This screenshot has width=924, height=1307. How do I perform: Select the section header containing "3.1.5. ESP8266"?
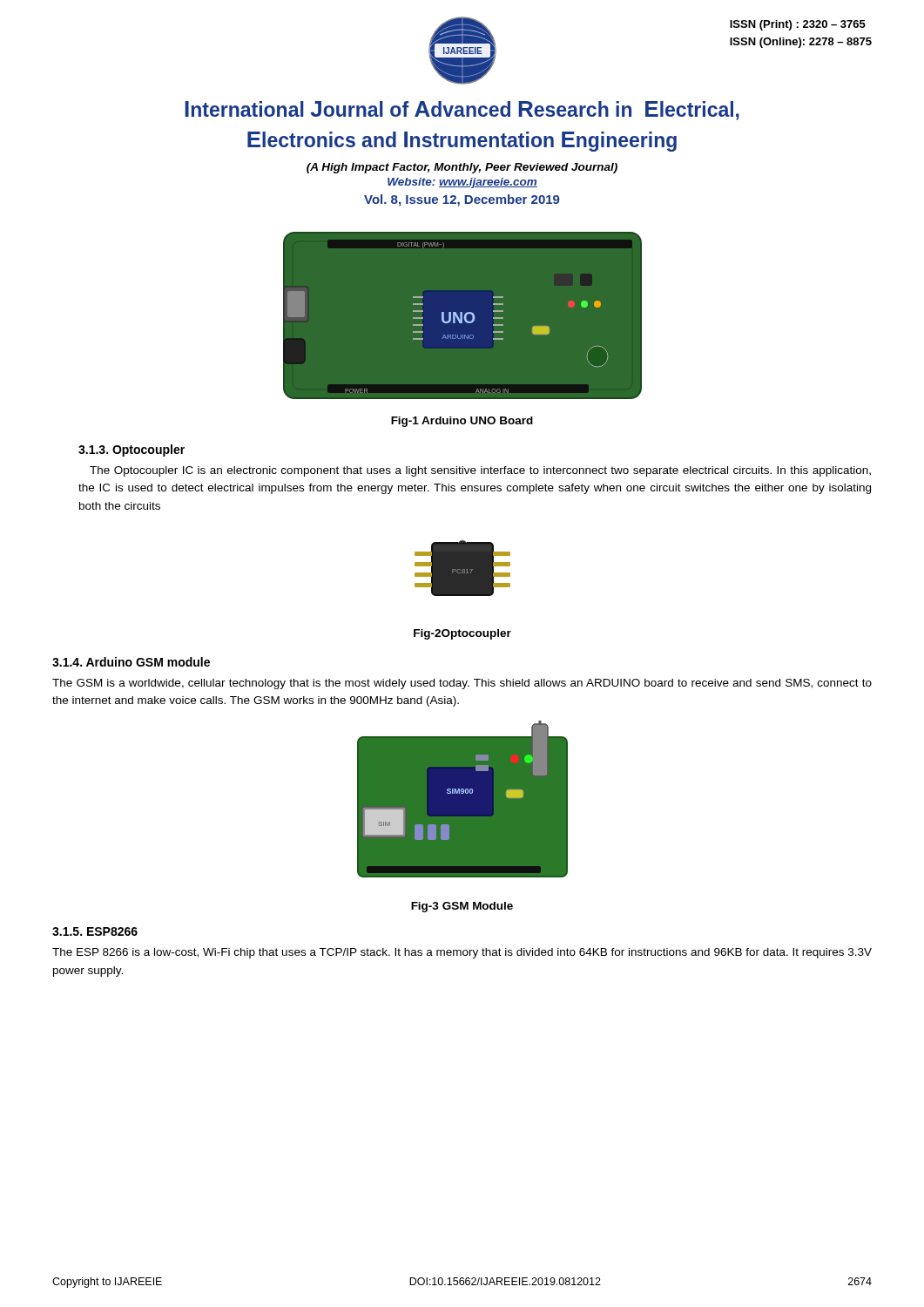click(95, 932)
